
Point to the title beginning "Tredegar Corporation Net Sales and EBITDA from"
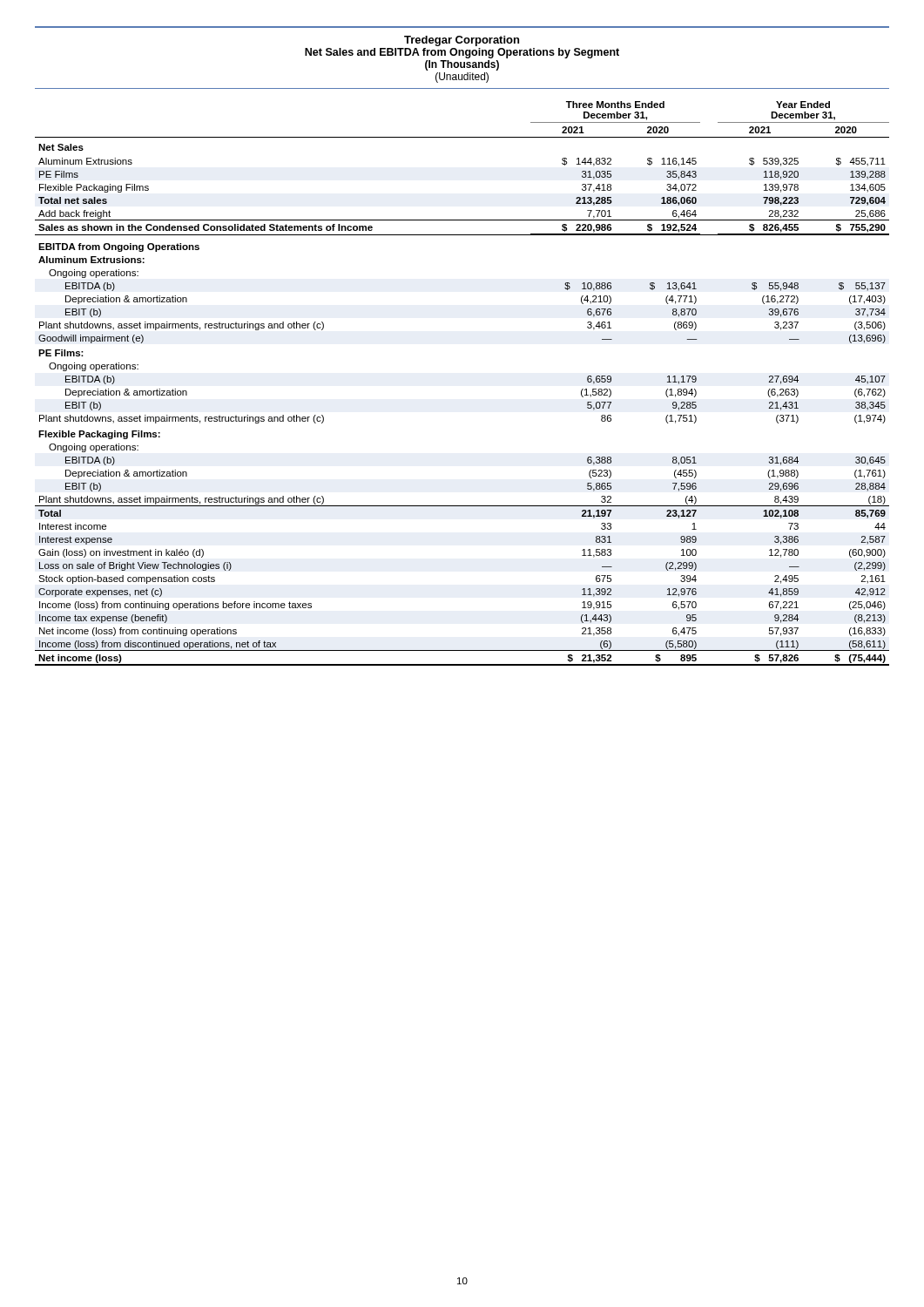tap(462, 58)
